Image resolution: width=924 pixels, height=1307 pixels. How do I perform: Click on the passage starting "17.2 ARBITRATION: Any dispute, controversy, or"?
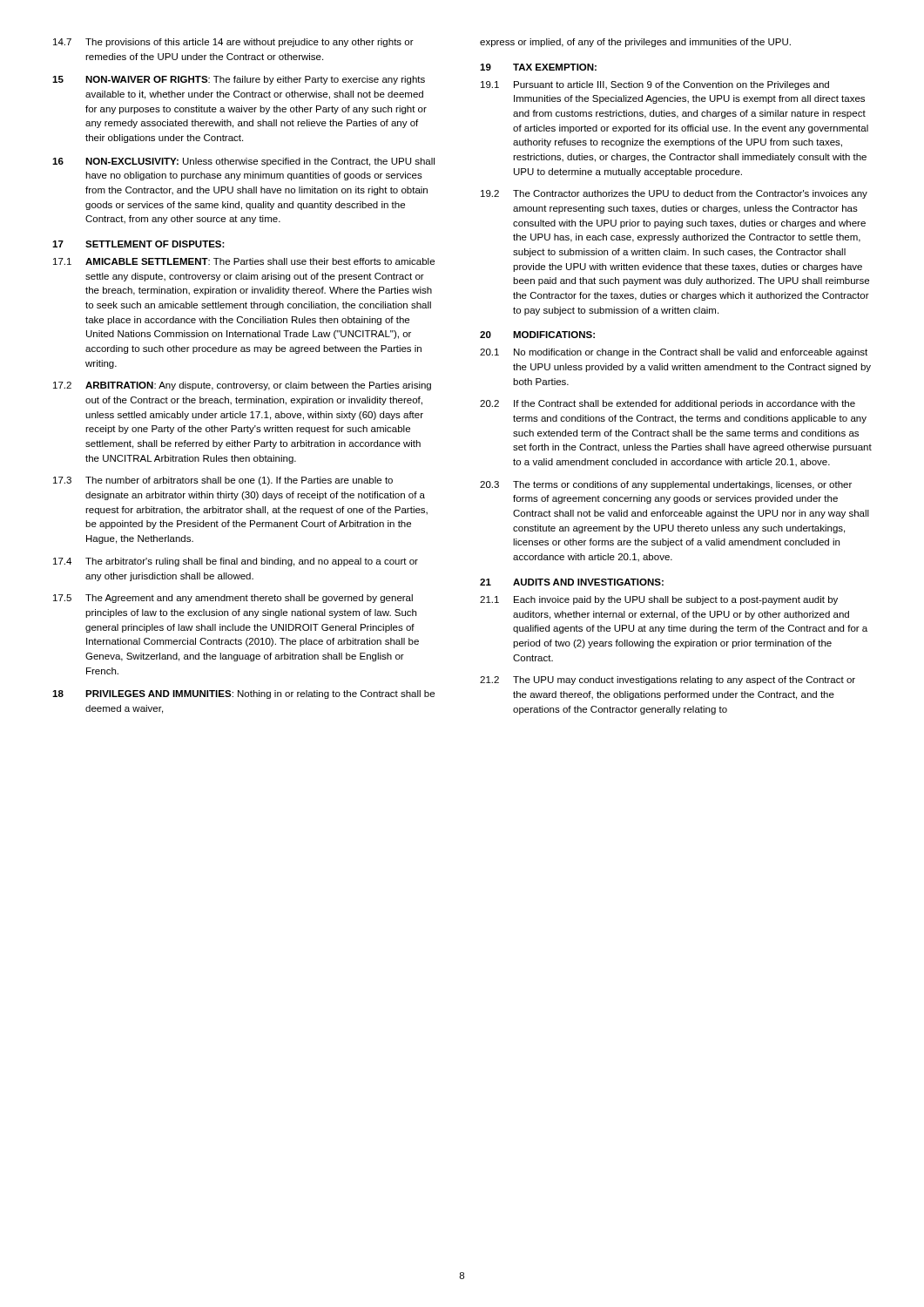point(244,422)
